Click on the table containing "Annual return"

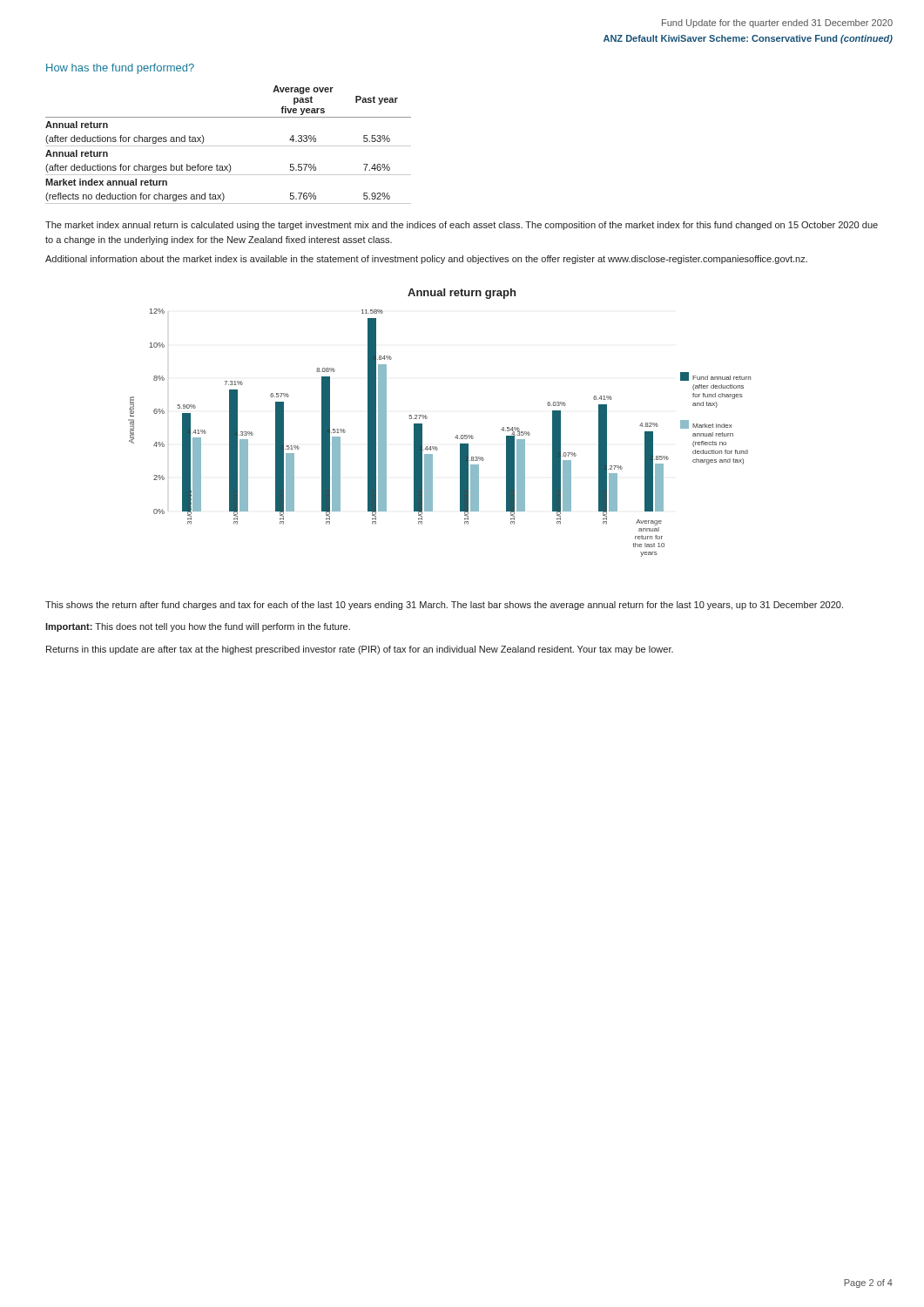click(462, 143)
